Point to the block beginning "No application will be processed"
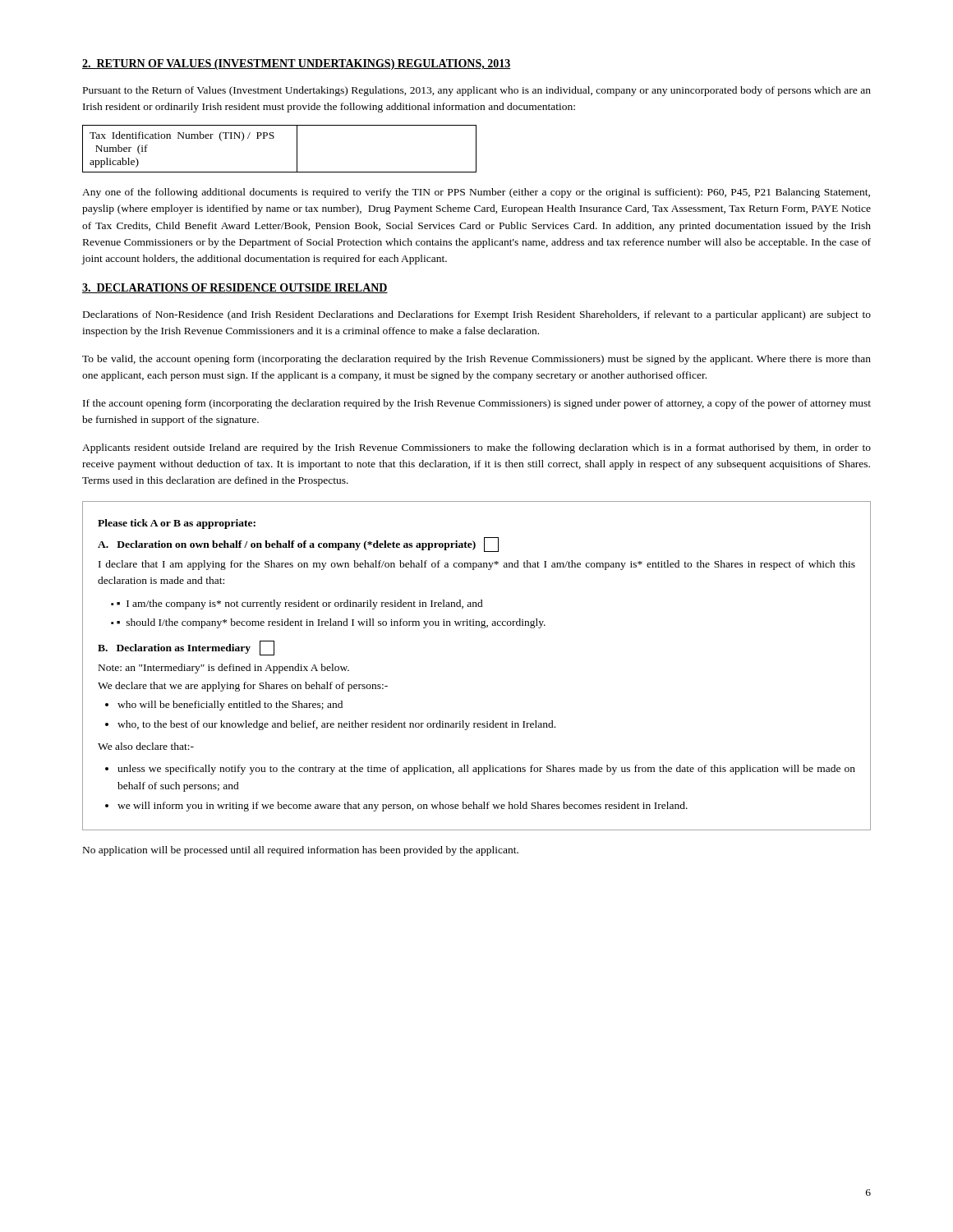953x1232 pixels. pos(476,850)
